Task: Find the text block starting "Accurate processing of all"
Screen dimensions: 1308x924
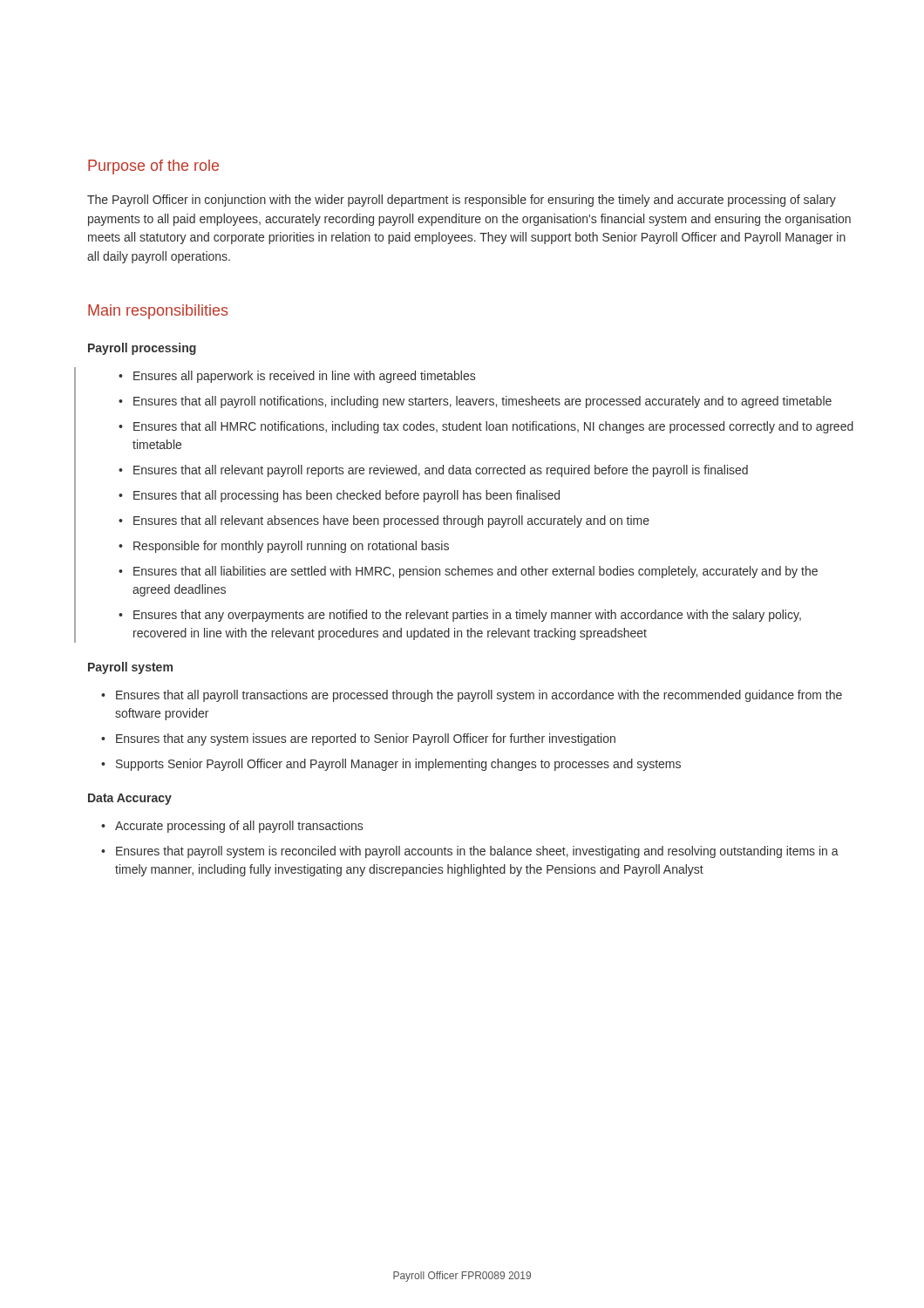Action: (x=232, y=827)
